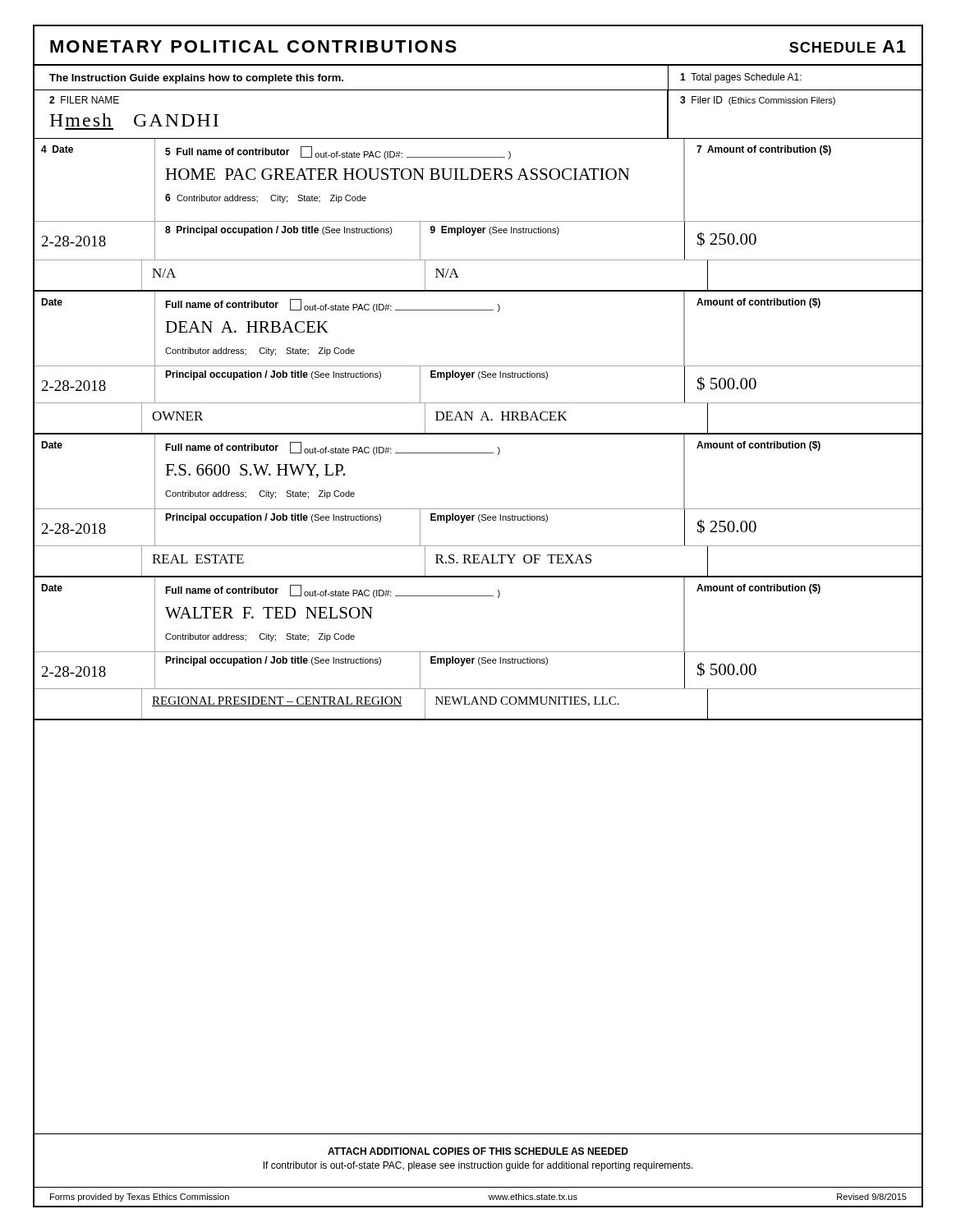Locate the text starting "REAL ESTATE"
956x1232 pixels.
198,559
